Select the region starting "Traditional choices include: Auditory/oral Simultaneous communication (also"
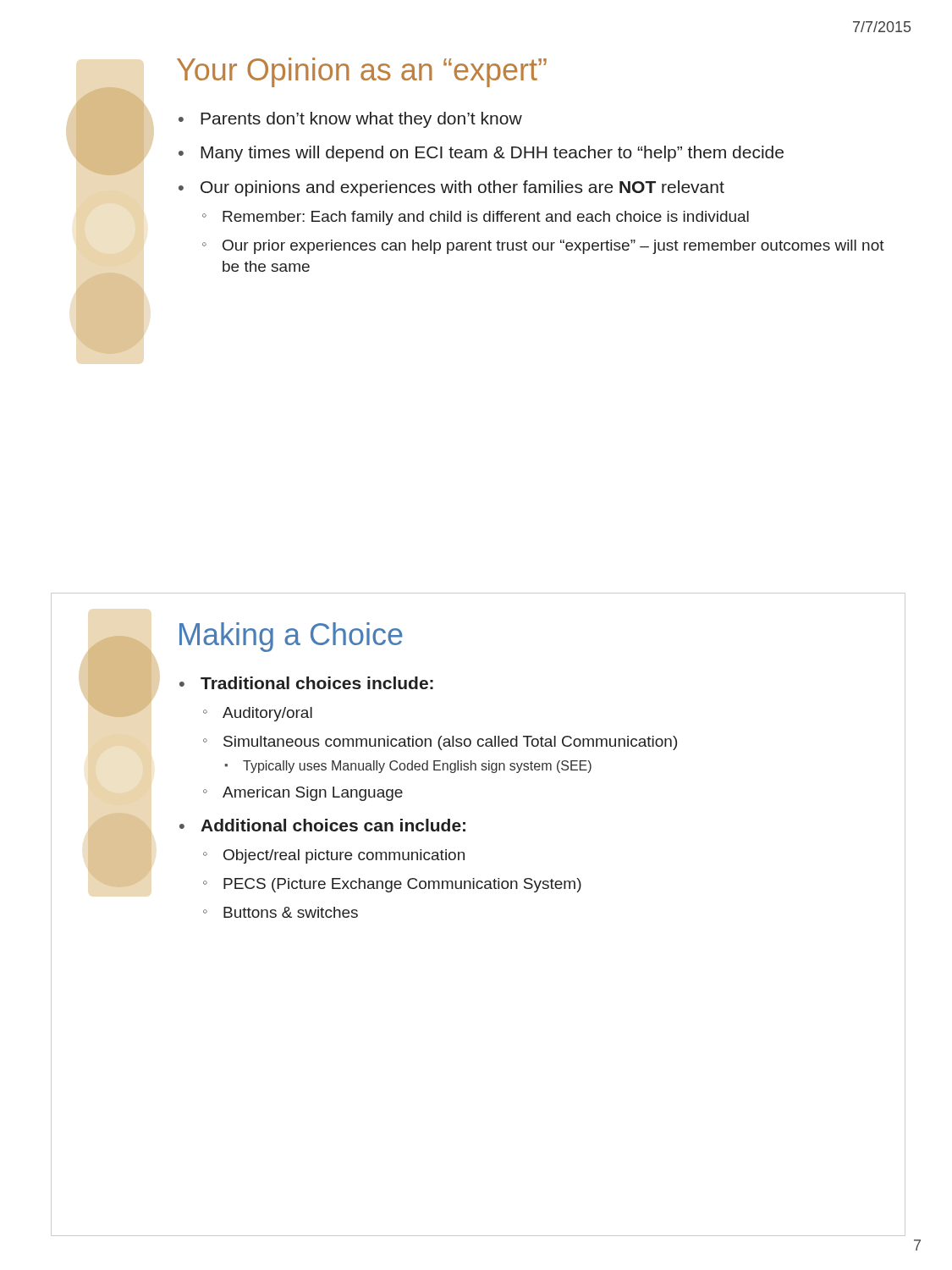Viewport: 952px width, 1270px height. tap(544, 738)
